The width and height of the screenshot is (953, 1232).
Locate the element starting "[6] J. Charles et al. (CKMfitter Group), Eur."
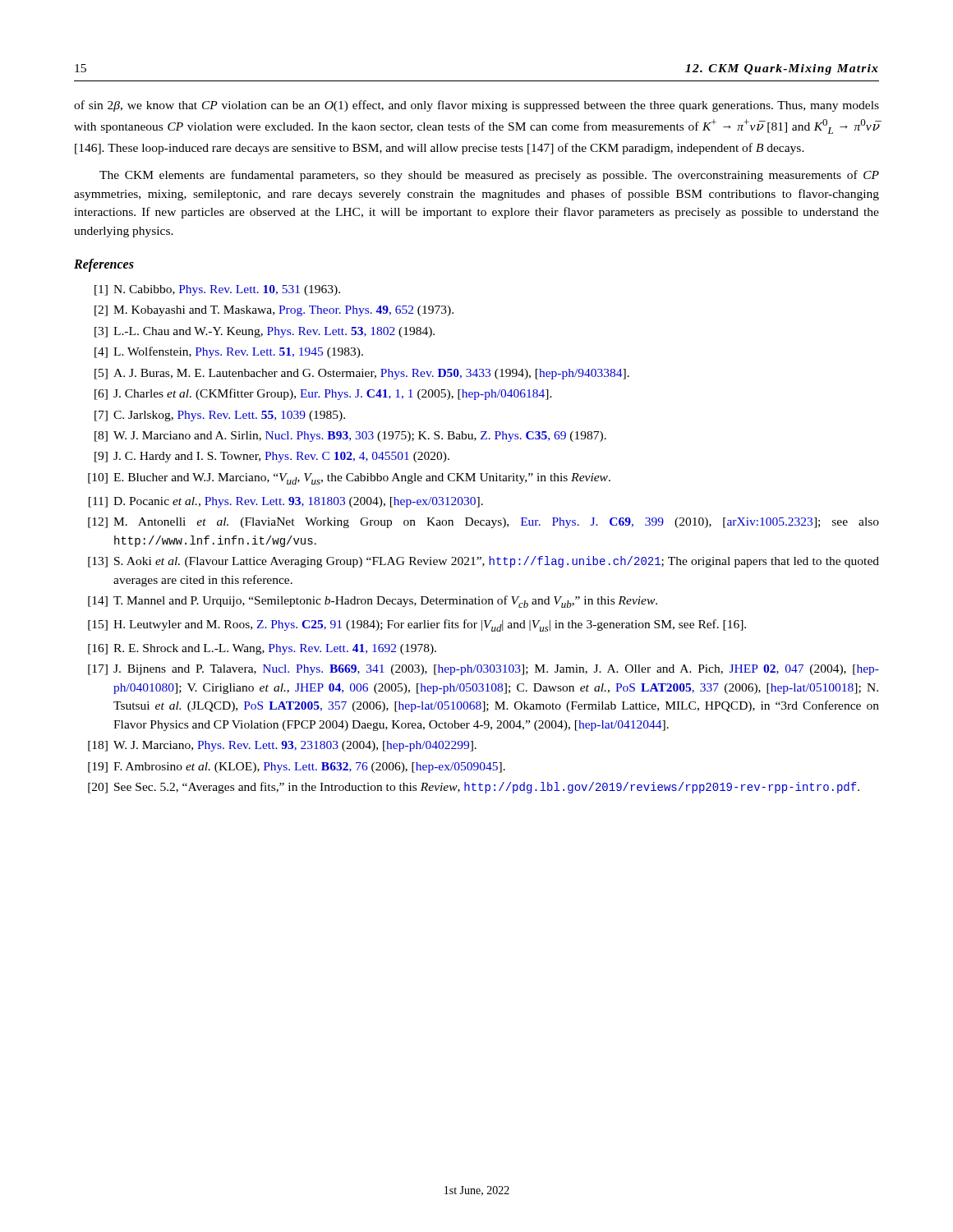tap(476, 394)
